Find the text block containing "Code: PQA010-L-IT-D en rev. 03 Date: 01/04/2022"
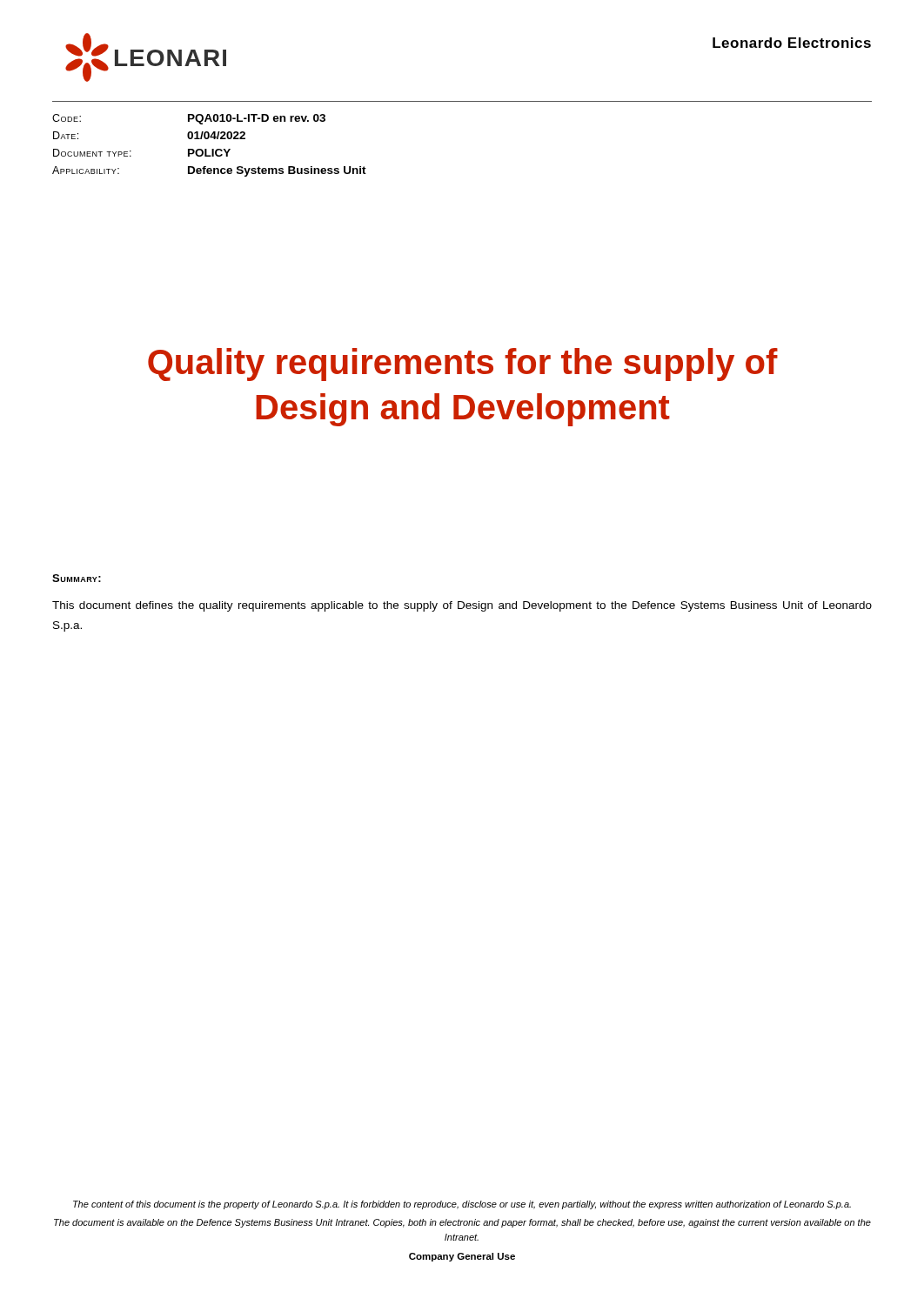 (x=189, y=119)
